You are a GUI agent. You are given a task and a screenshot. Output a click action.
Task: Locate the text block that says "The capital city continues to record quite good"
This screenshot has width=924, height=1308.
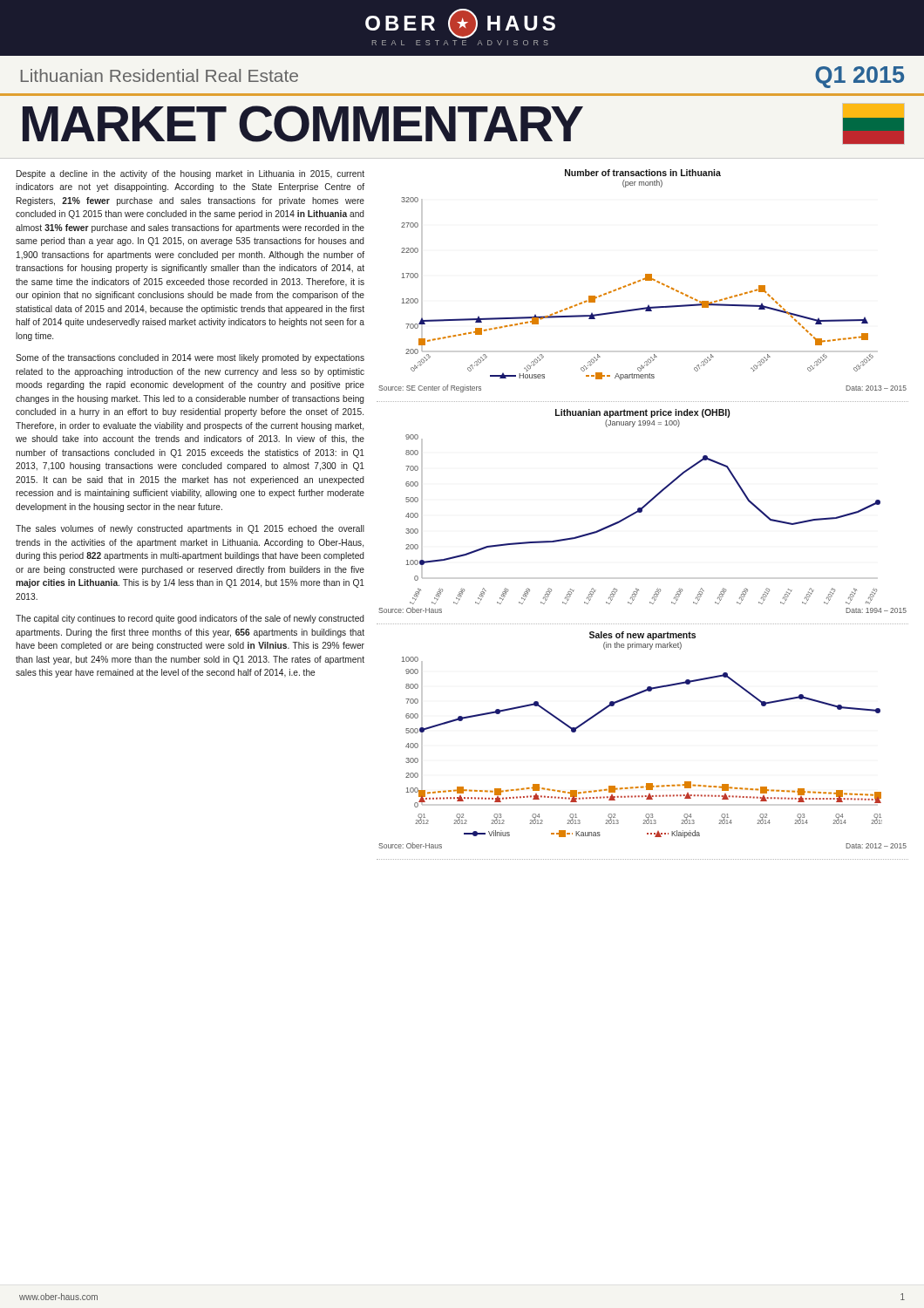[x=190, y=646]
